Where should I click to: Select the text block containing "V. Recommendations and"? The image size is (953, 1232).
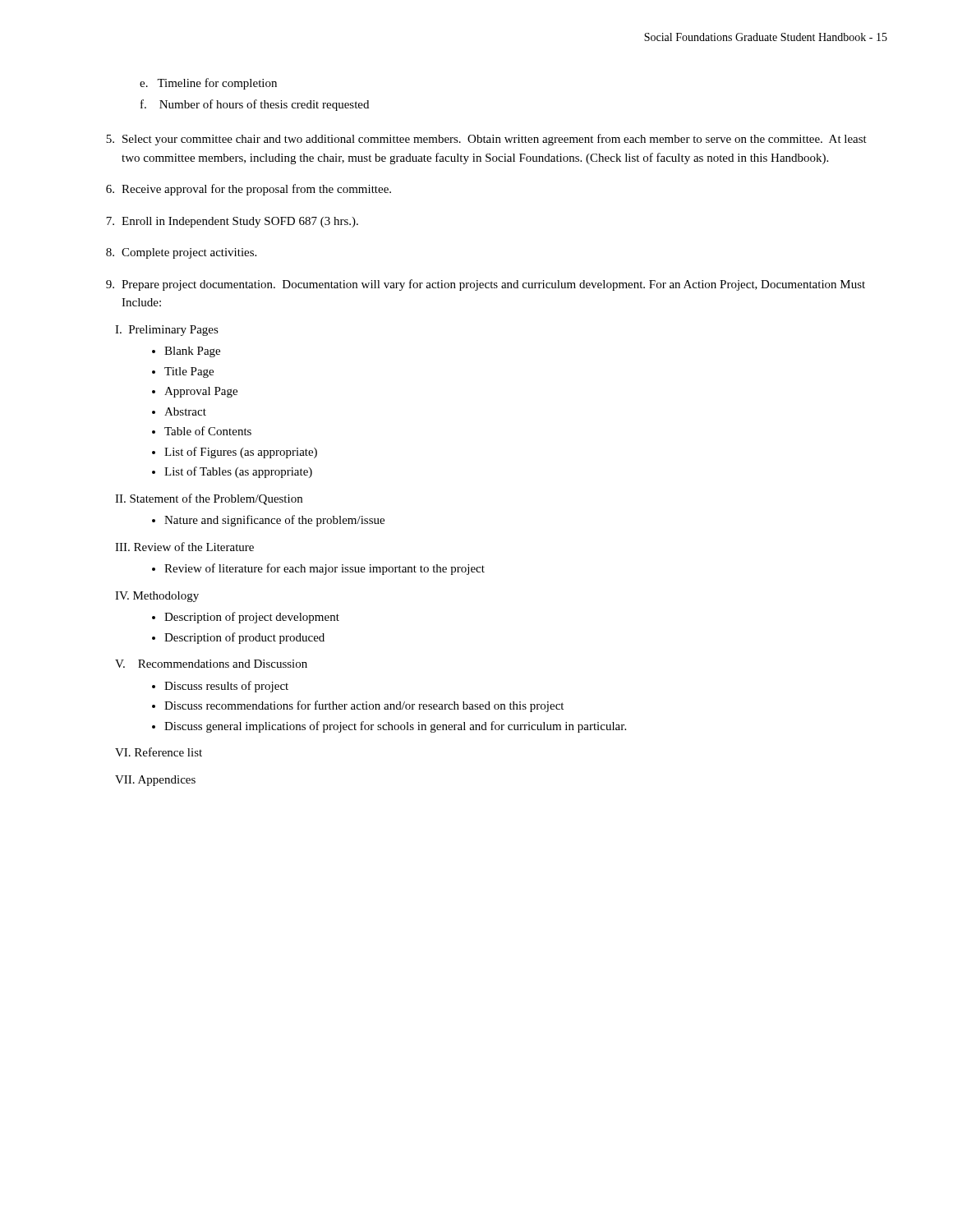pos(211,664)
